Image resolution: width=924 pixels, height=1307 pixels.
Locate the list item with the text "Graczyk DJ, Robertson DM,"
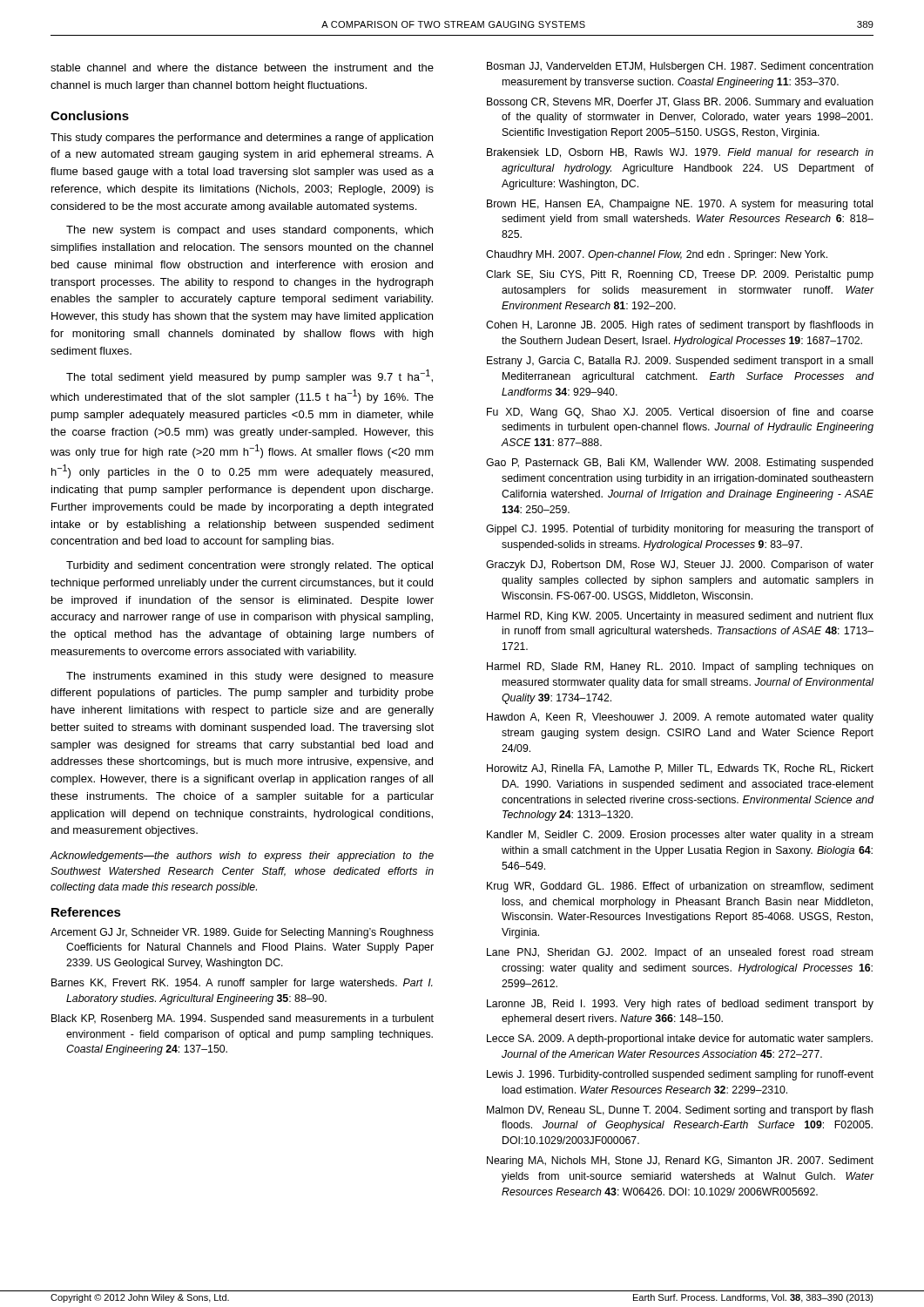[680, 580]
